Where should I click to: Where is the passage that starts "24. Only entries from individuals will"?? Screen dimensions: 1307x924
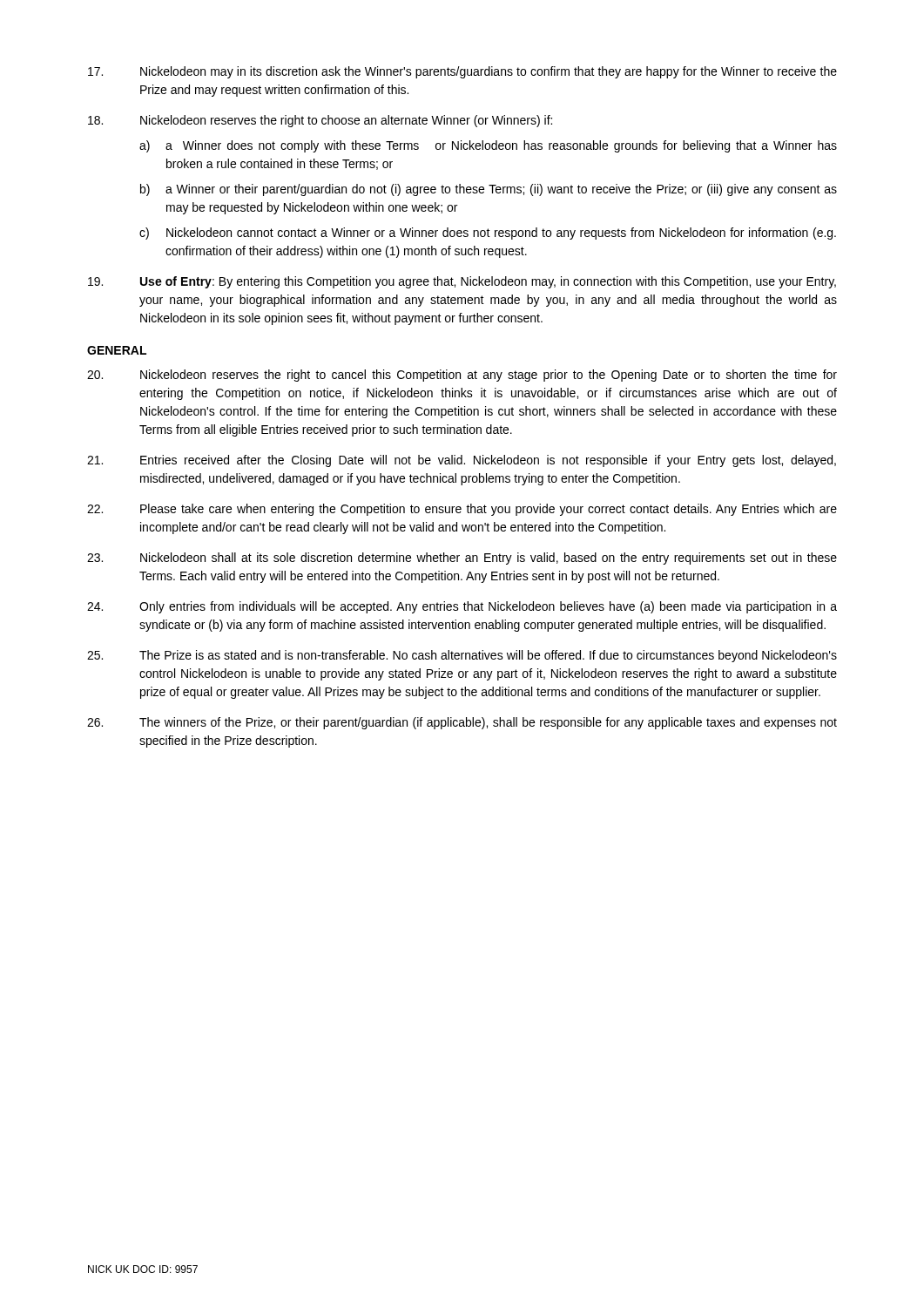(462, 616)
